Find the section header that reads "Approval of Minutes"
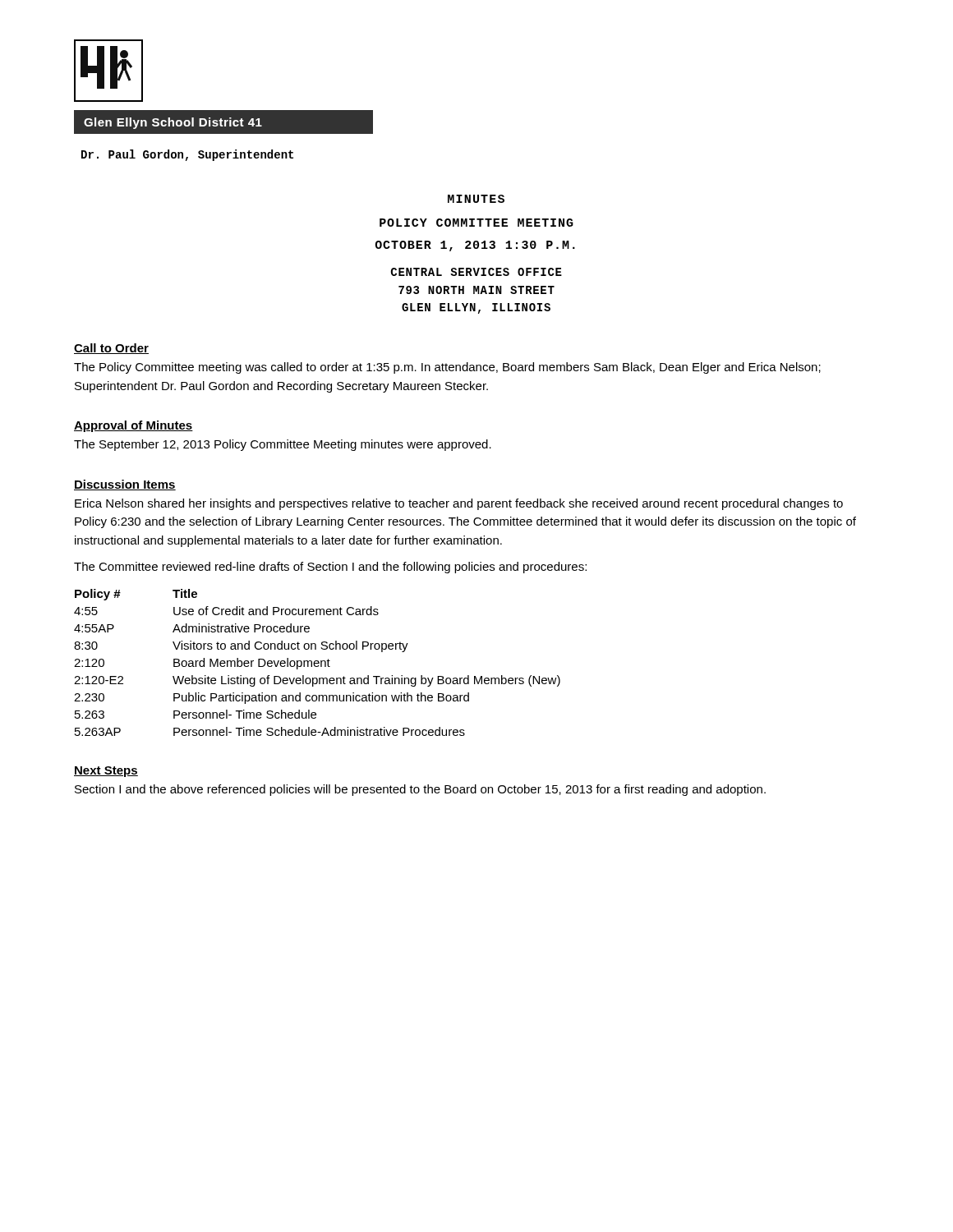The height and width of the screenshot is (1232, 953). [x=133, y=425]
